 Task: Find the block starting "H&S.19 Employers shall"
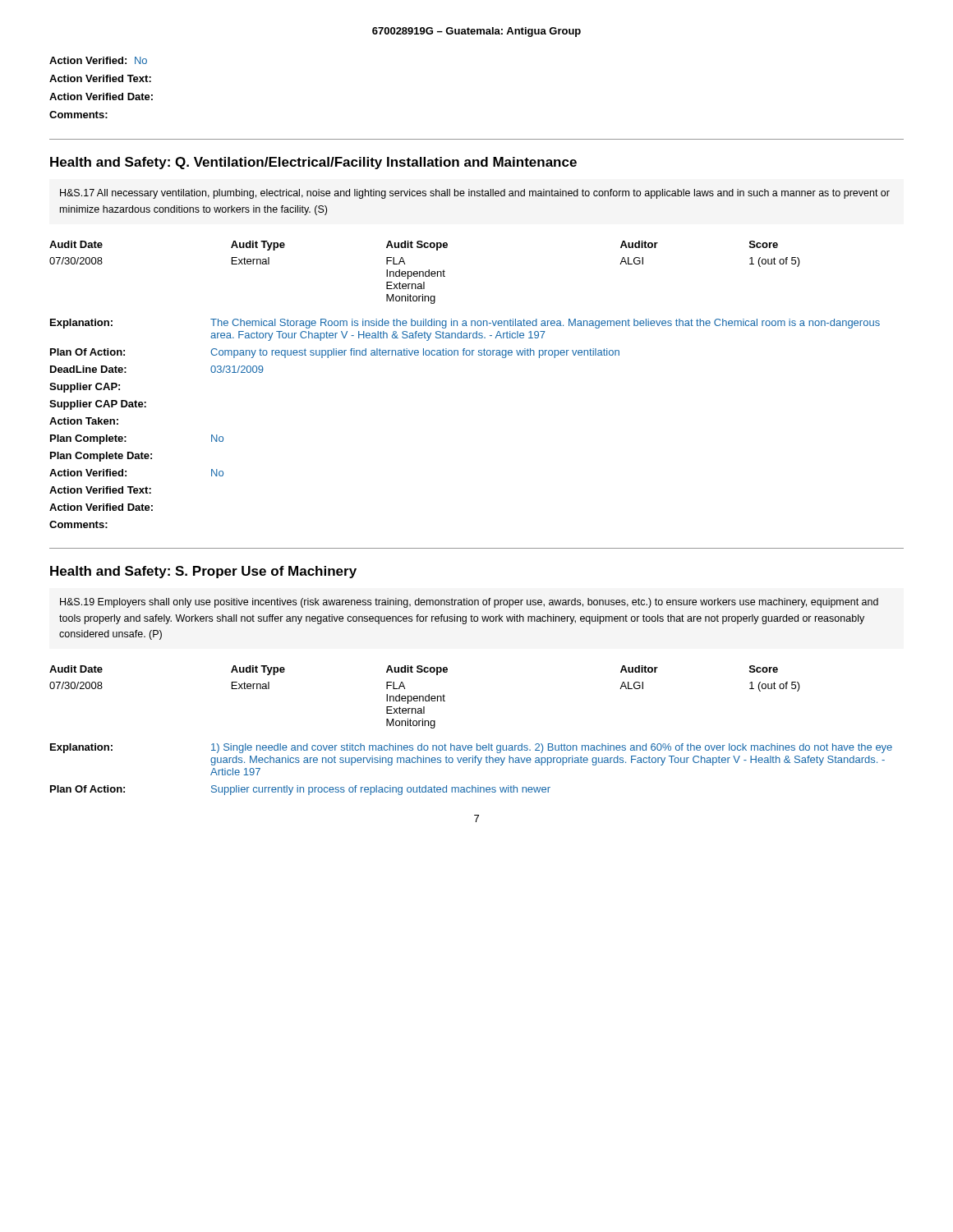[469, 618]
